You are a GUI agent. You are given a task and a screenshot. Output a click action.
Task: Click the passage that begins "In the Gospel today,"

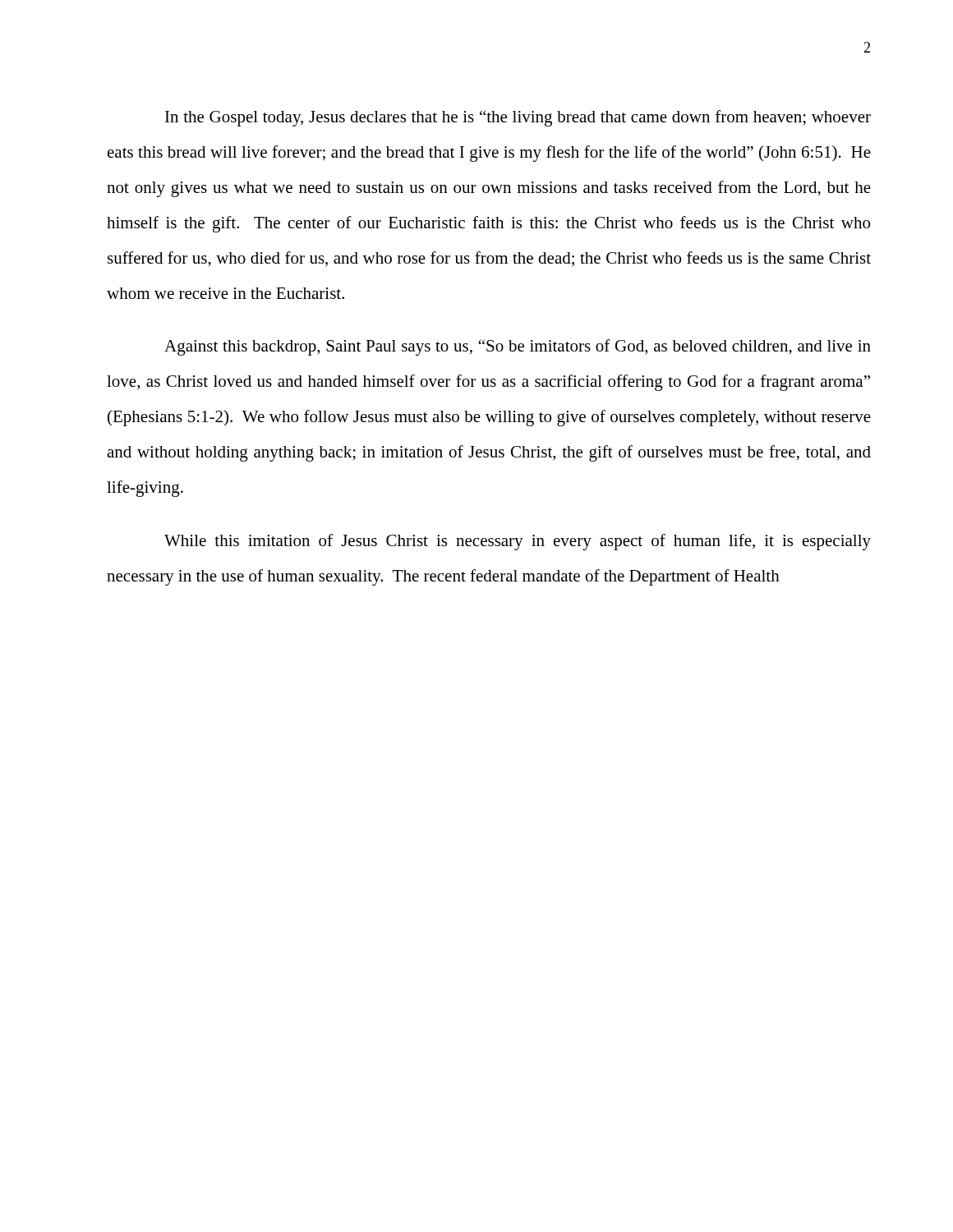coord(489,205)
